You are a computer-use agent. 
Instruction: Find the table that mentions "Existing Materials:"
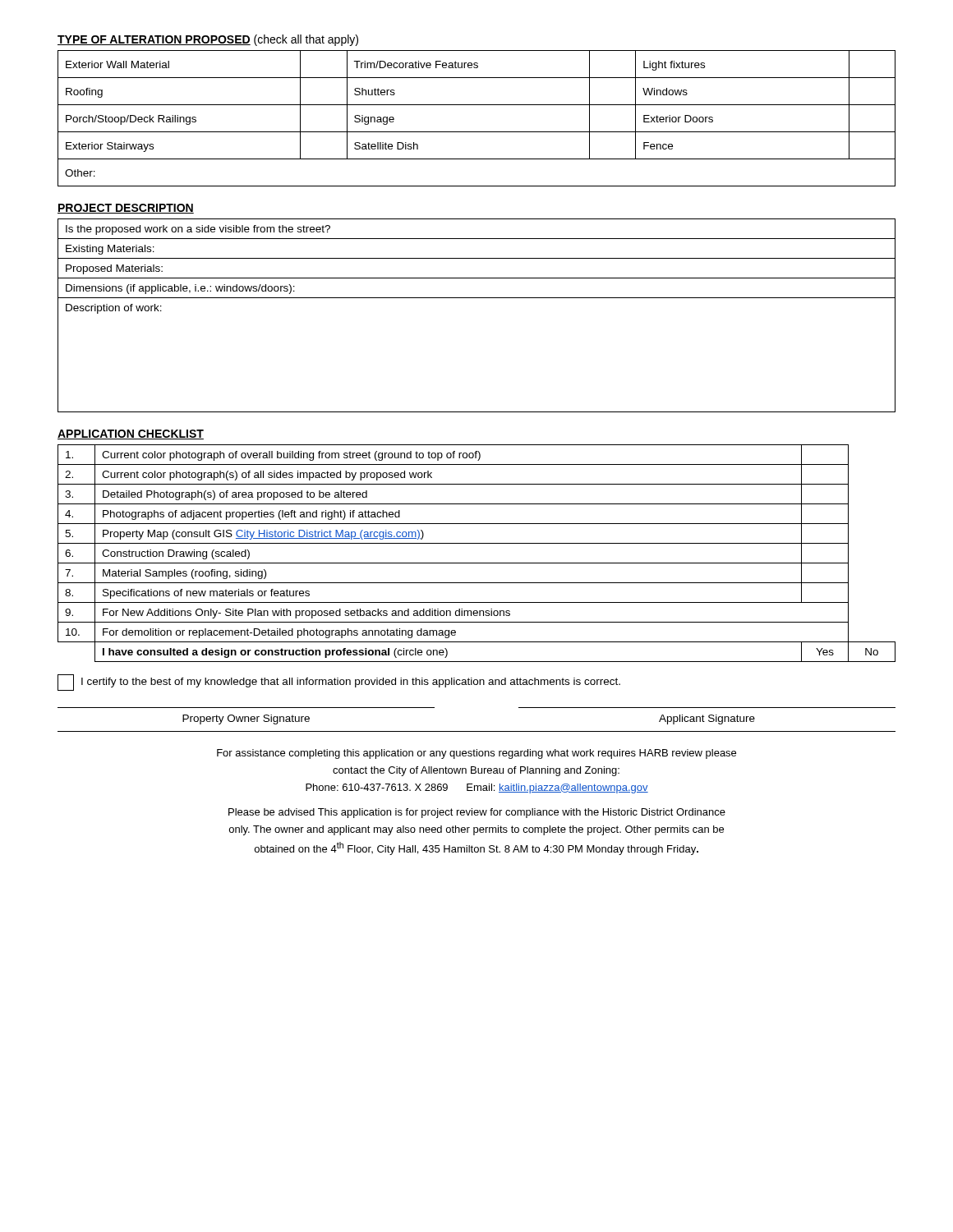[x=476, y=315]
